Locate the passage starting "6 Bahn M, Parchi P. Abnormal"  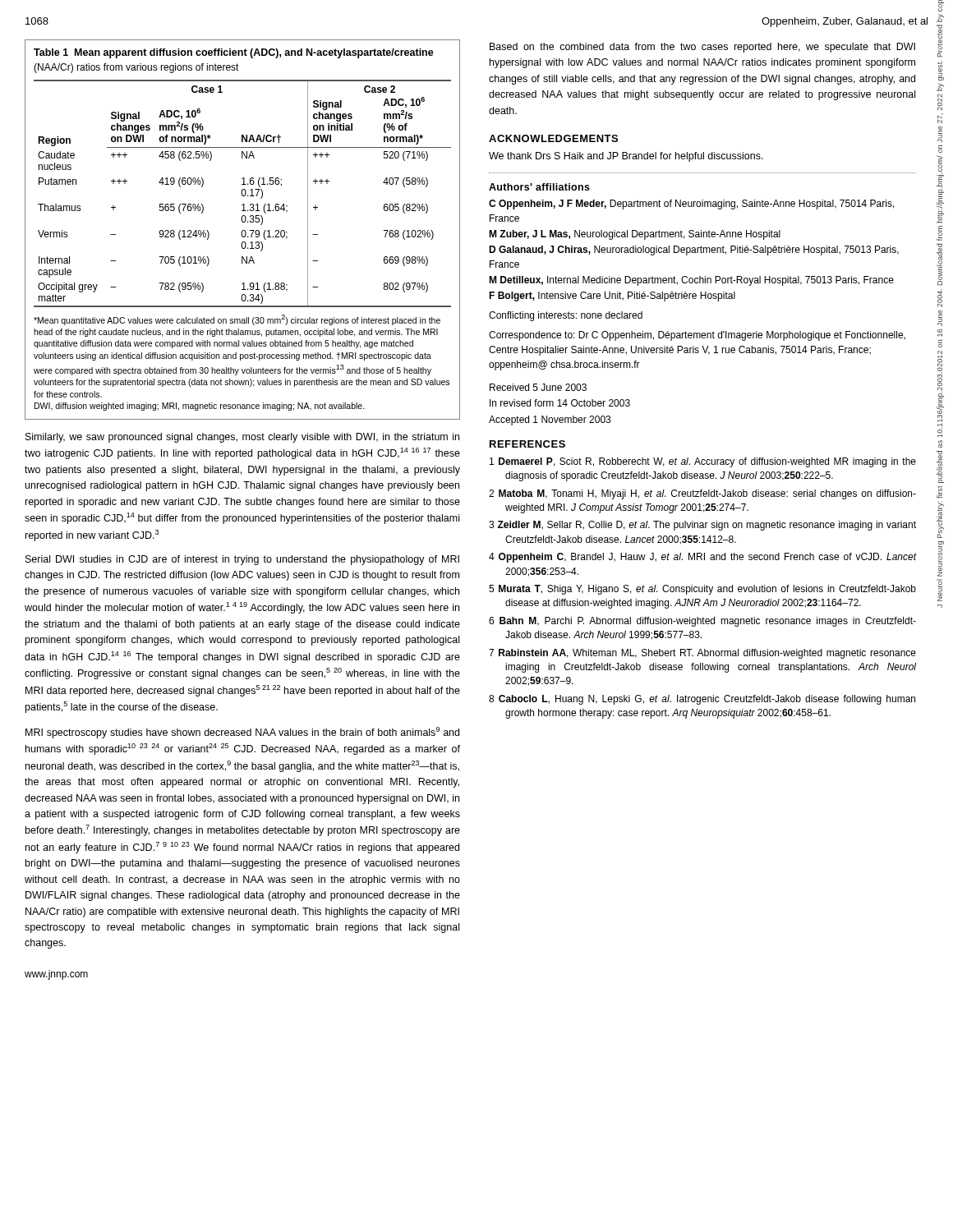702,628
